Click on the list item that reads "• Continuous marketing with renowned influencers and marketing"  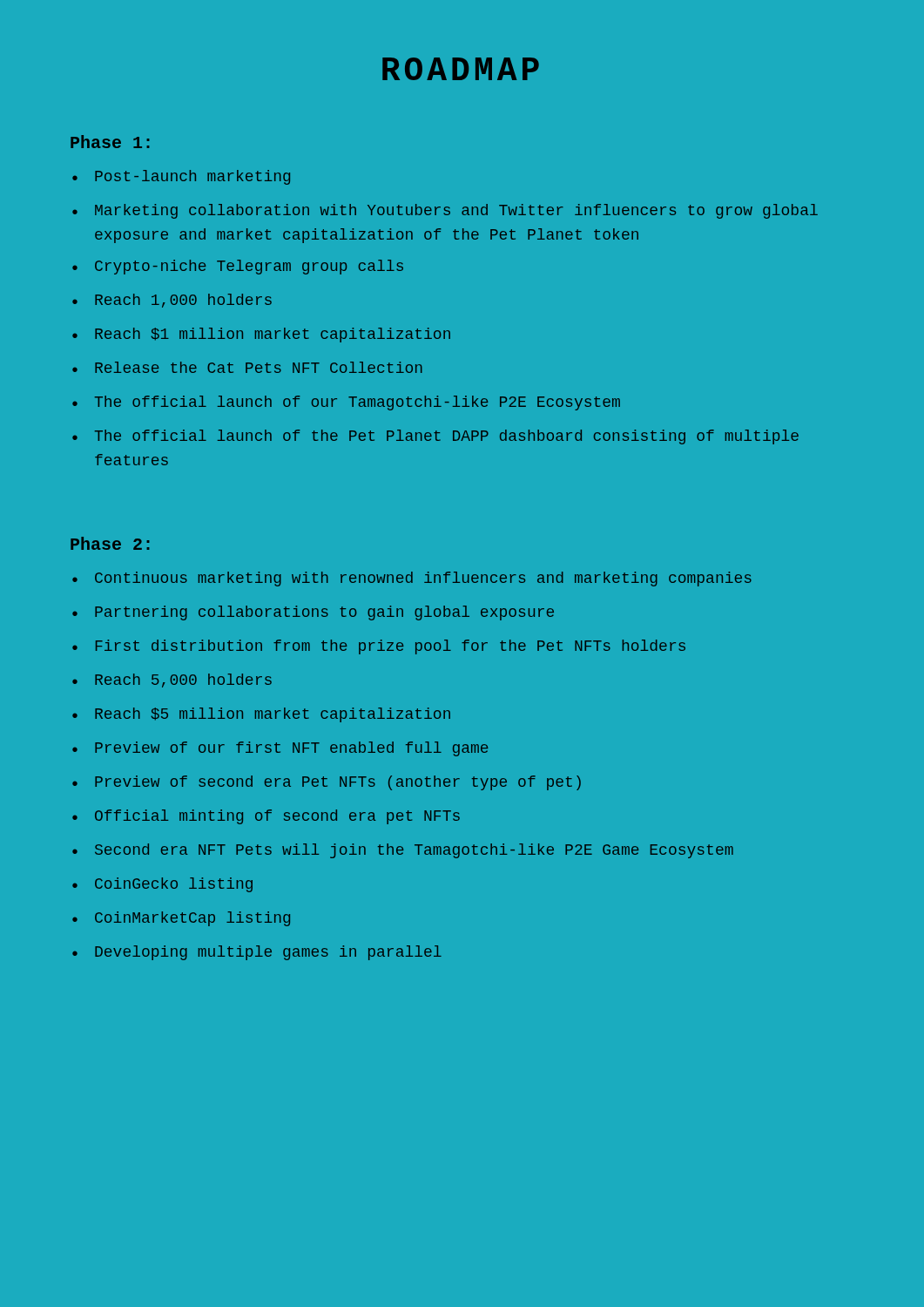click(x=462, y=580)
